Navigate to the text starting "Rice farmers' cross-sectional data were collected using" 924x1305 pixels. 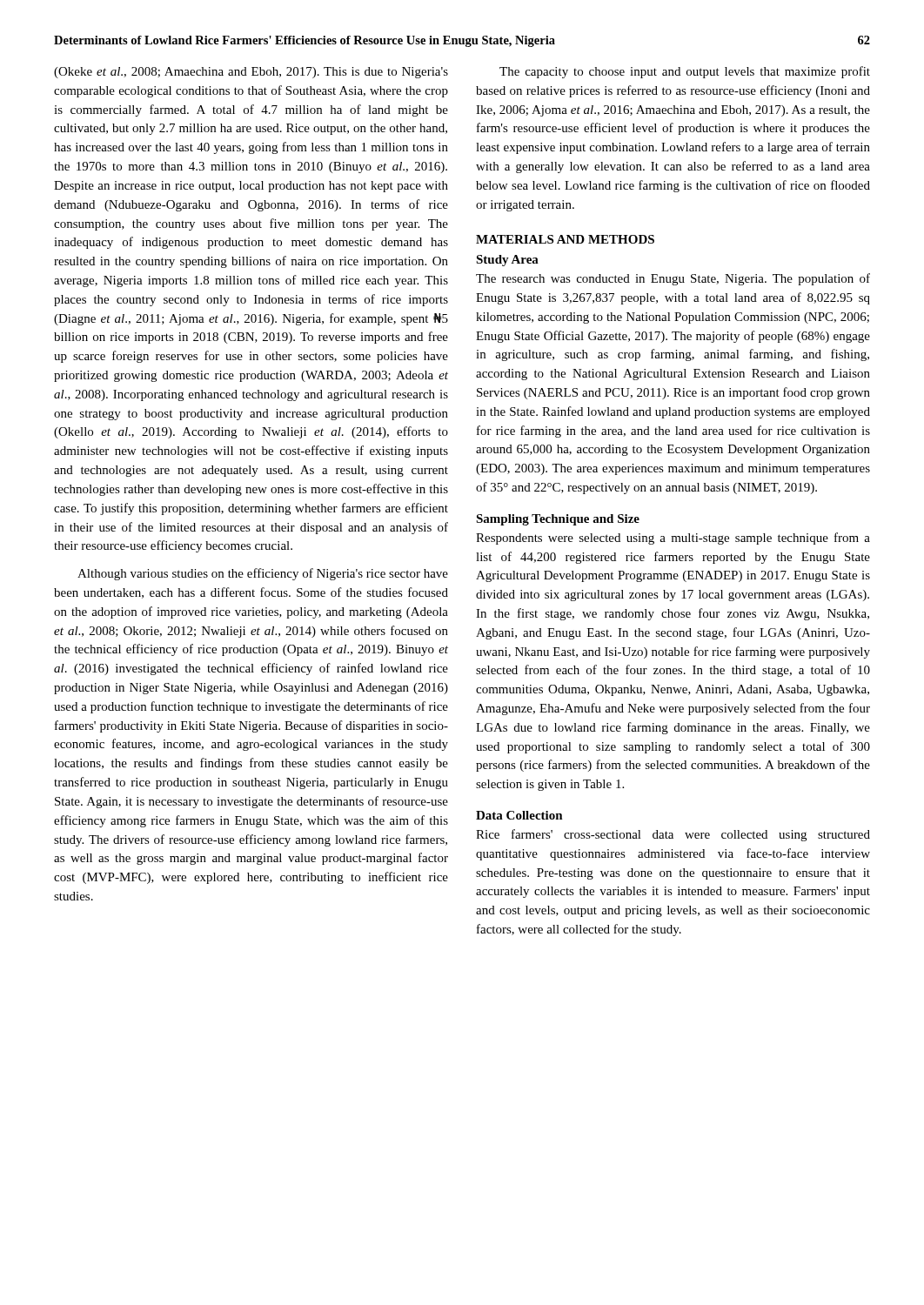(673, 882)
